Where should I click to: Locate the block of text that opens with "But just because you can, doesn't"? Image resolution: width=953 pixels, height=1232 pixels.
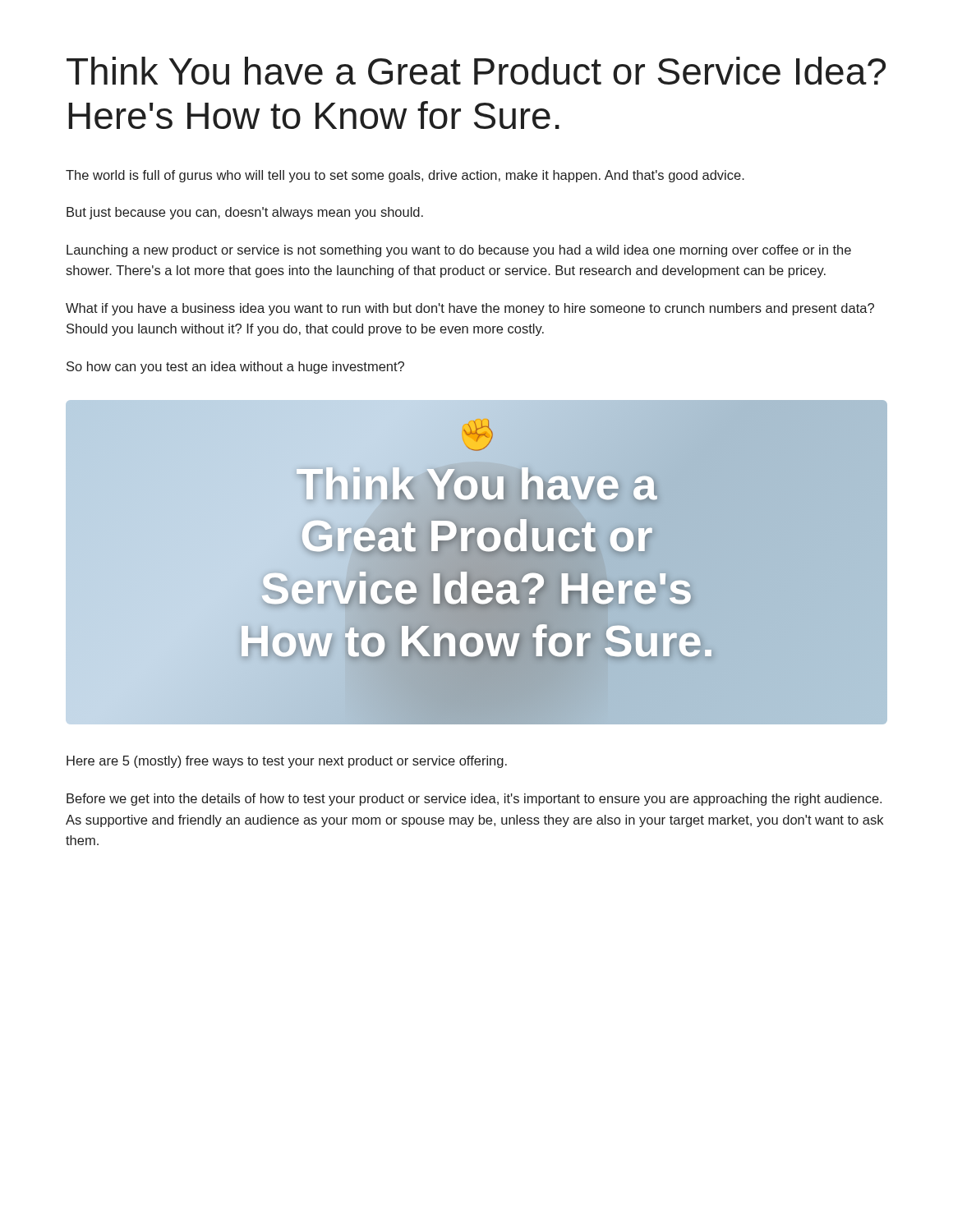point(245,212)
